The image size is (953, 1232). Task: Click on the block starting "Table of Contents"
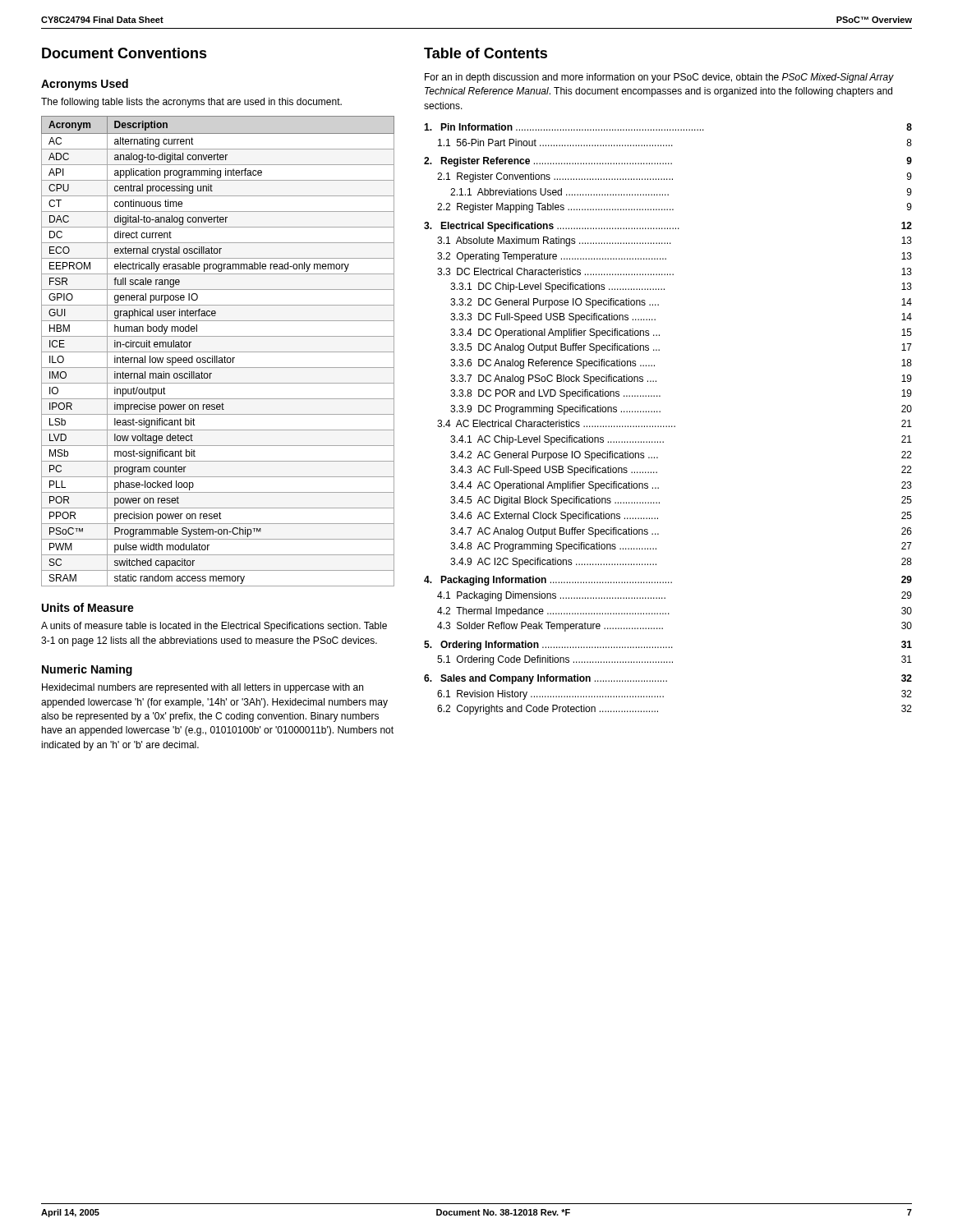486,53
